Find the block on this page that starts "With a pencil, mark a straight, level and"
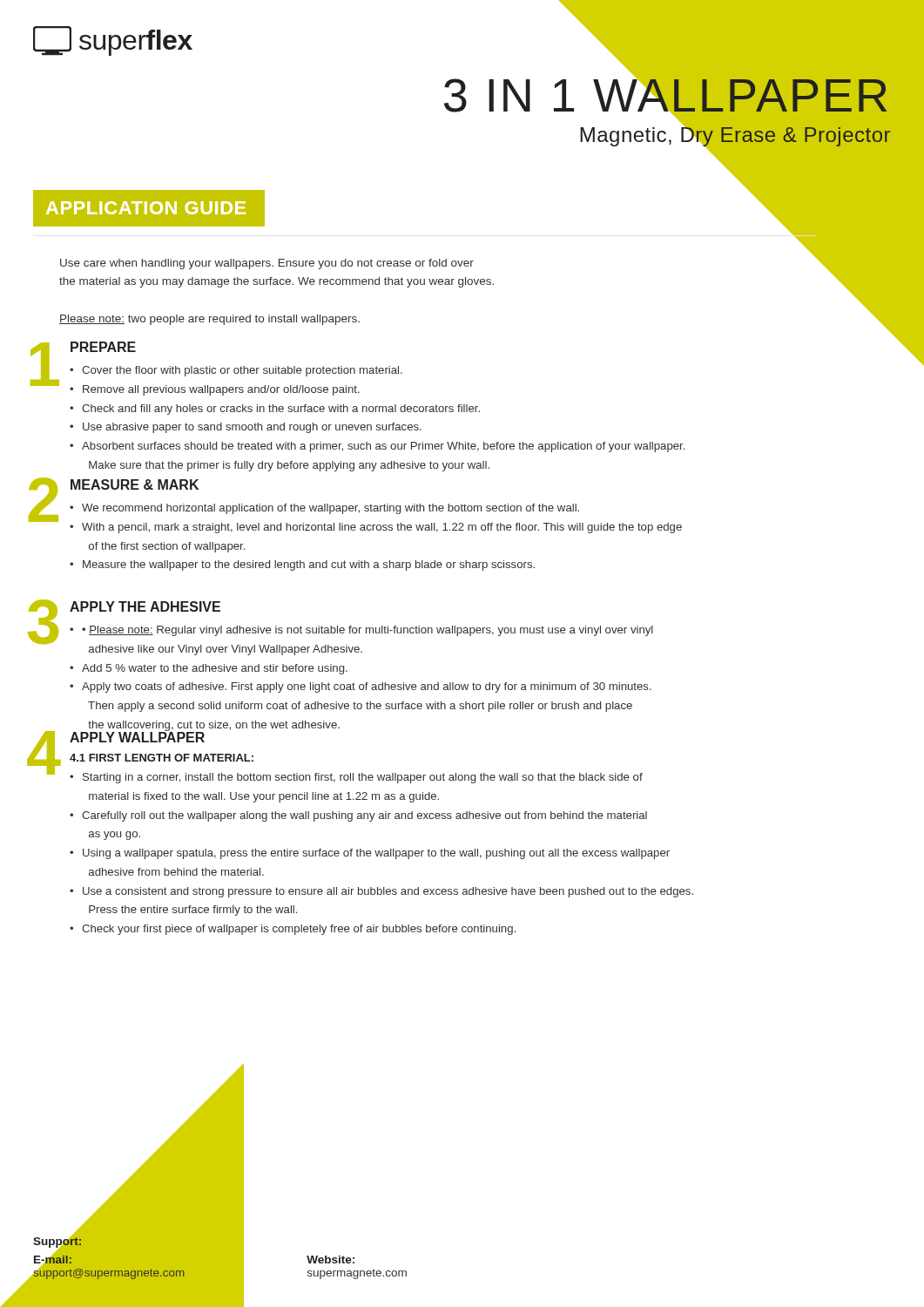Screen dimensions: 1307x924 pos(382,536)
